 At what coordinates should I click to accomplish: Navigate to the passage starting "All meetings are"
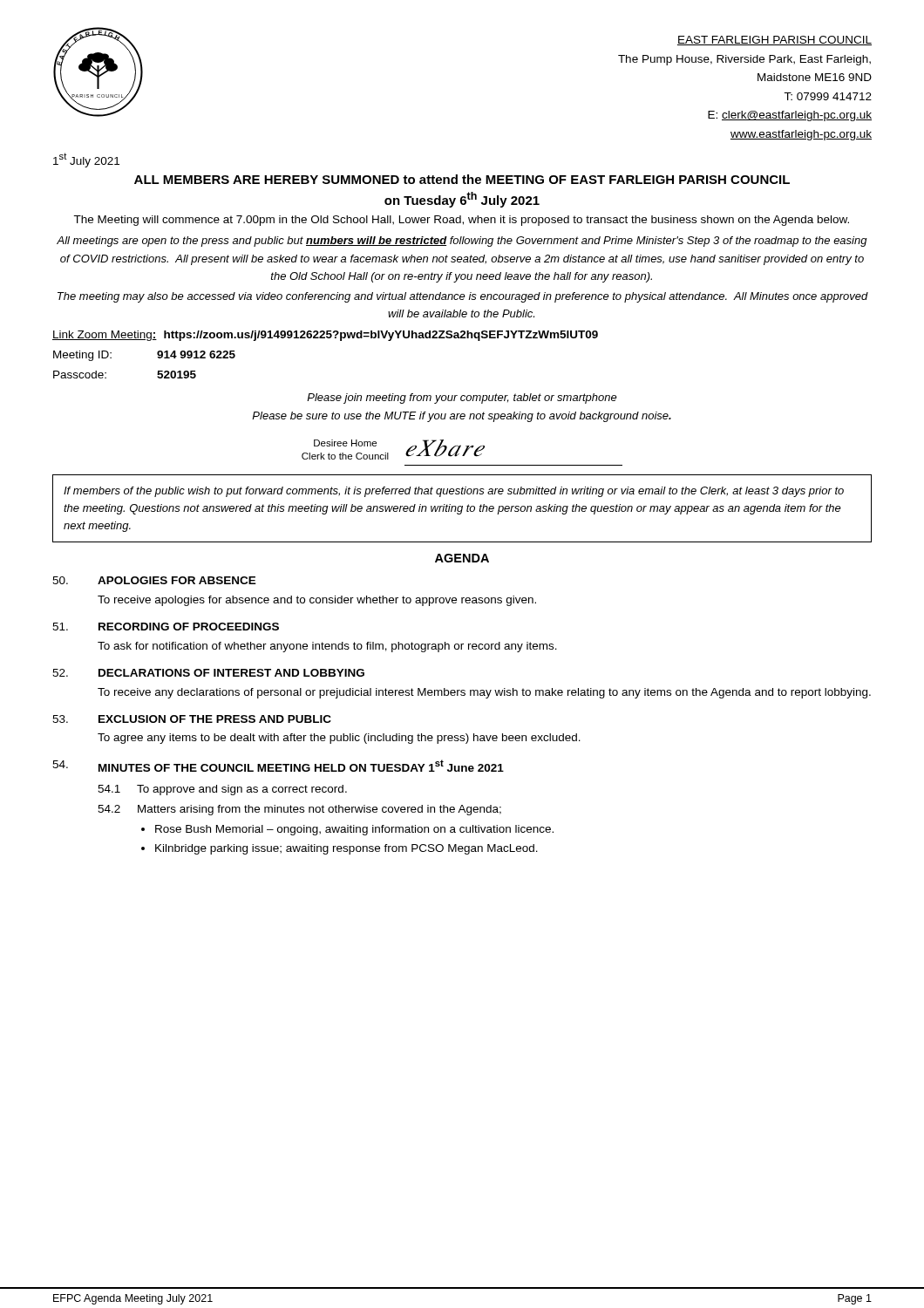click(462, 258)
